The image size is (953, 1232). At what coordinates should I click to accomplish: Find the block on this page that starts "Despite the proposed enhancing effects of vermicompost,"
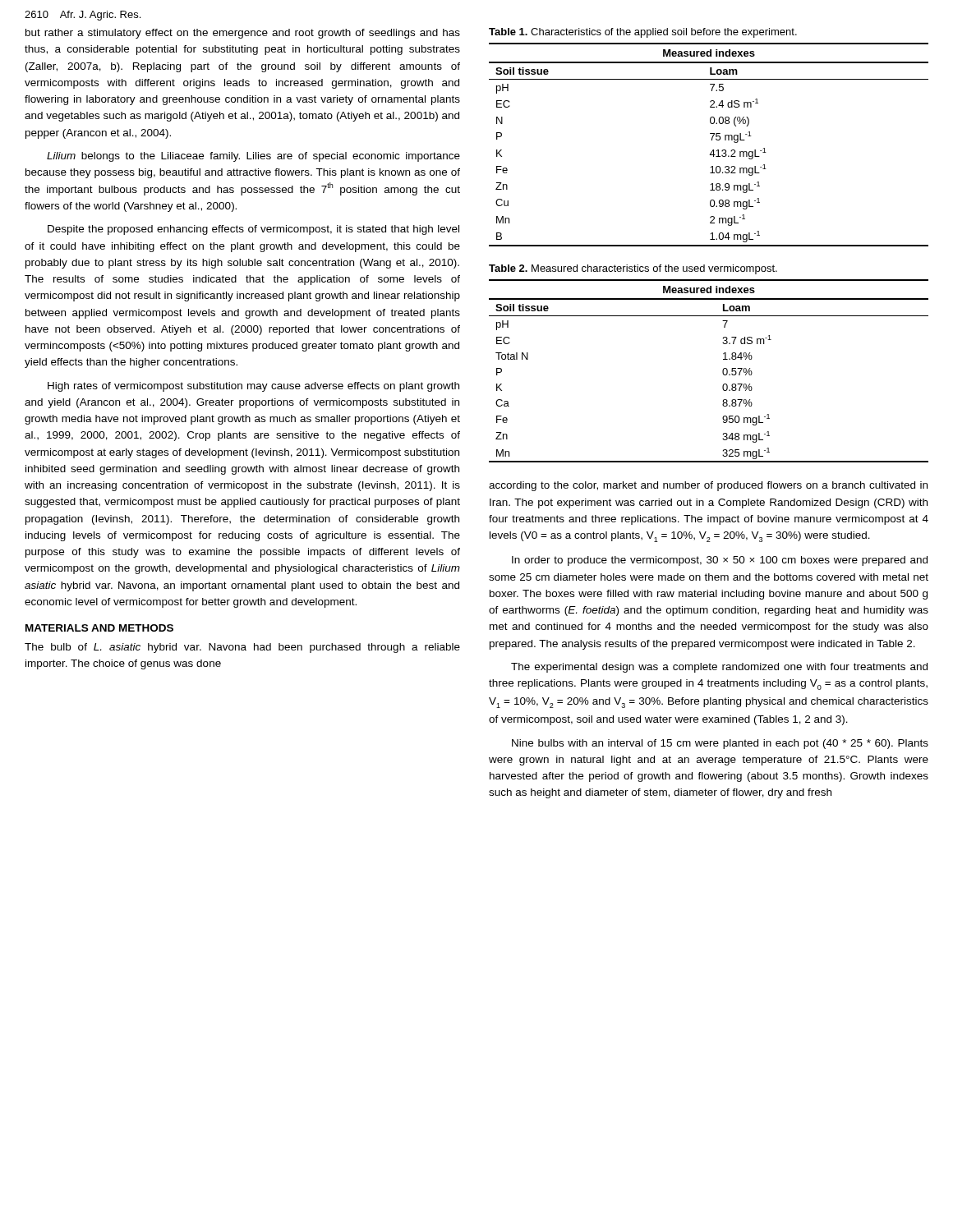coord(242,296)
